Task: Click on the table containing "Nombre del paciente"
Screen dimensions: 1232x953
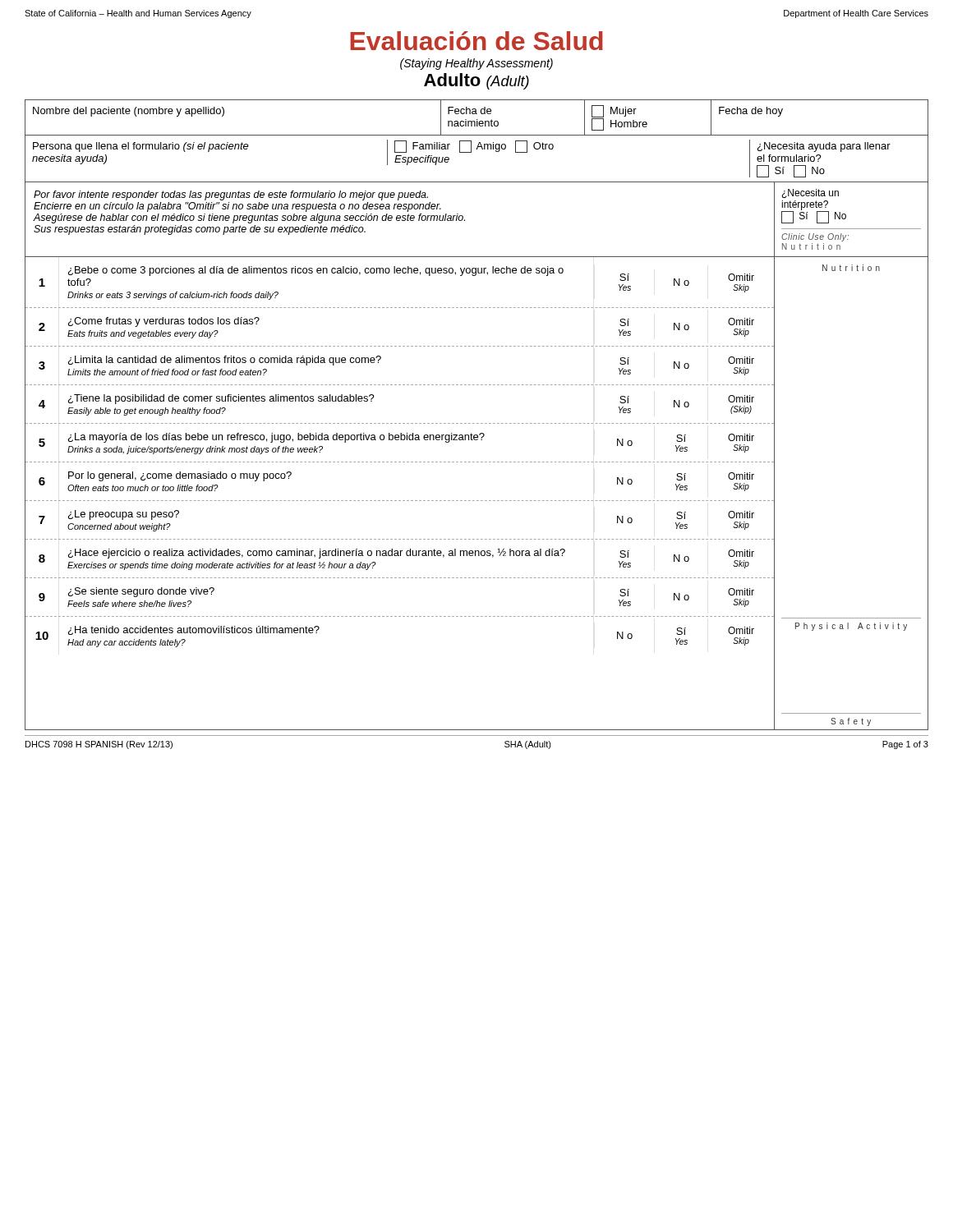Action: click(476, 141)
